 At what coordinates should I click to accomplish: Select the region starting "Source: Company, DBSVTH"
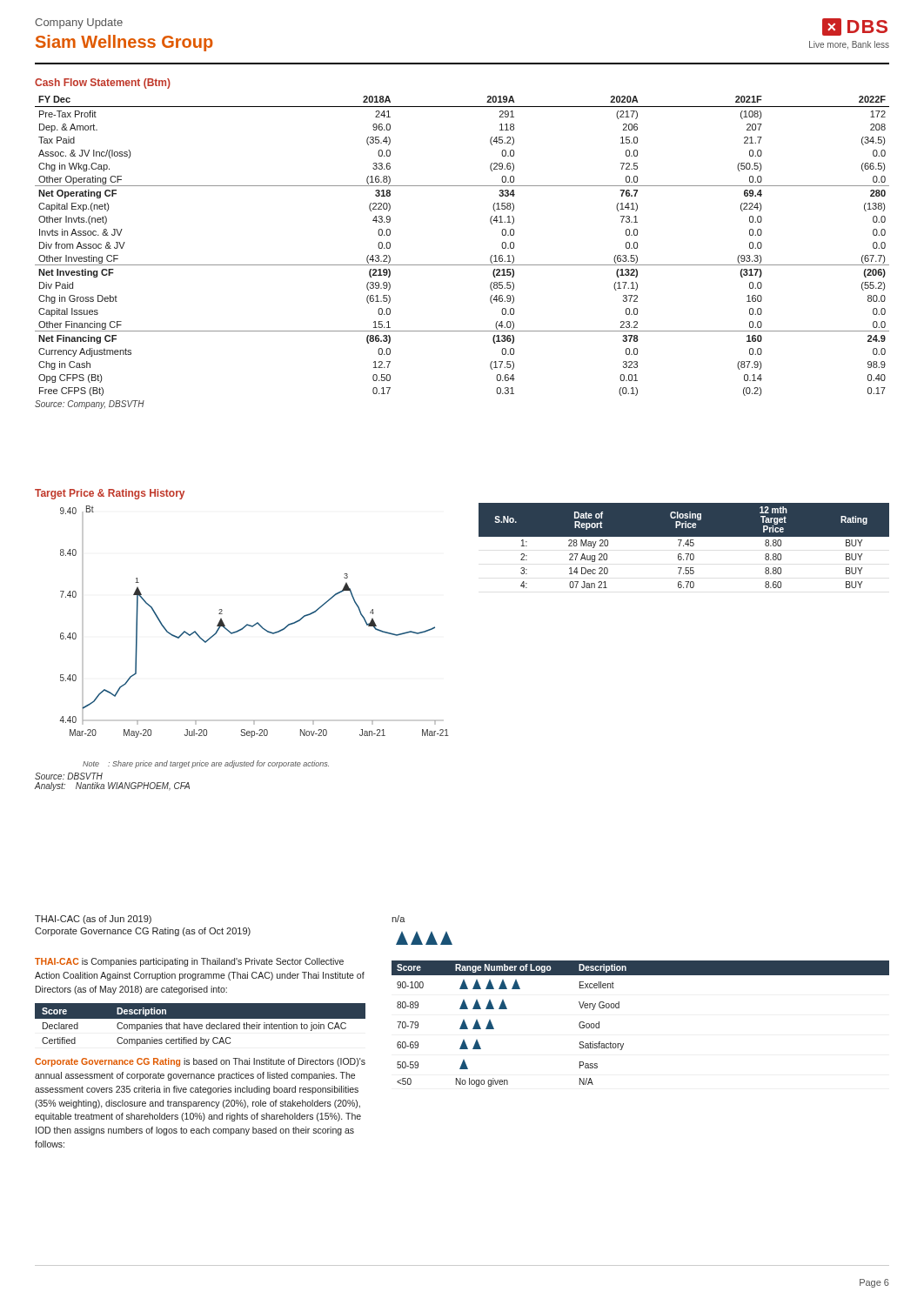[89, 404]
